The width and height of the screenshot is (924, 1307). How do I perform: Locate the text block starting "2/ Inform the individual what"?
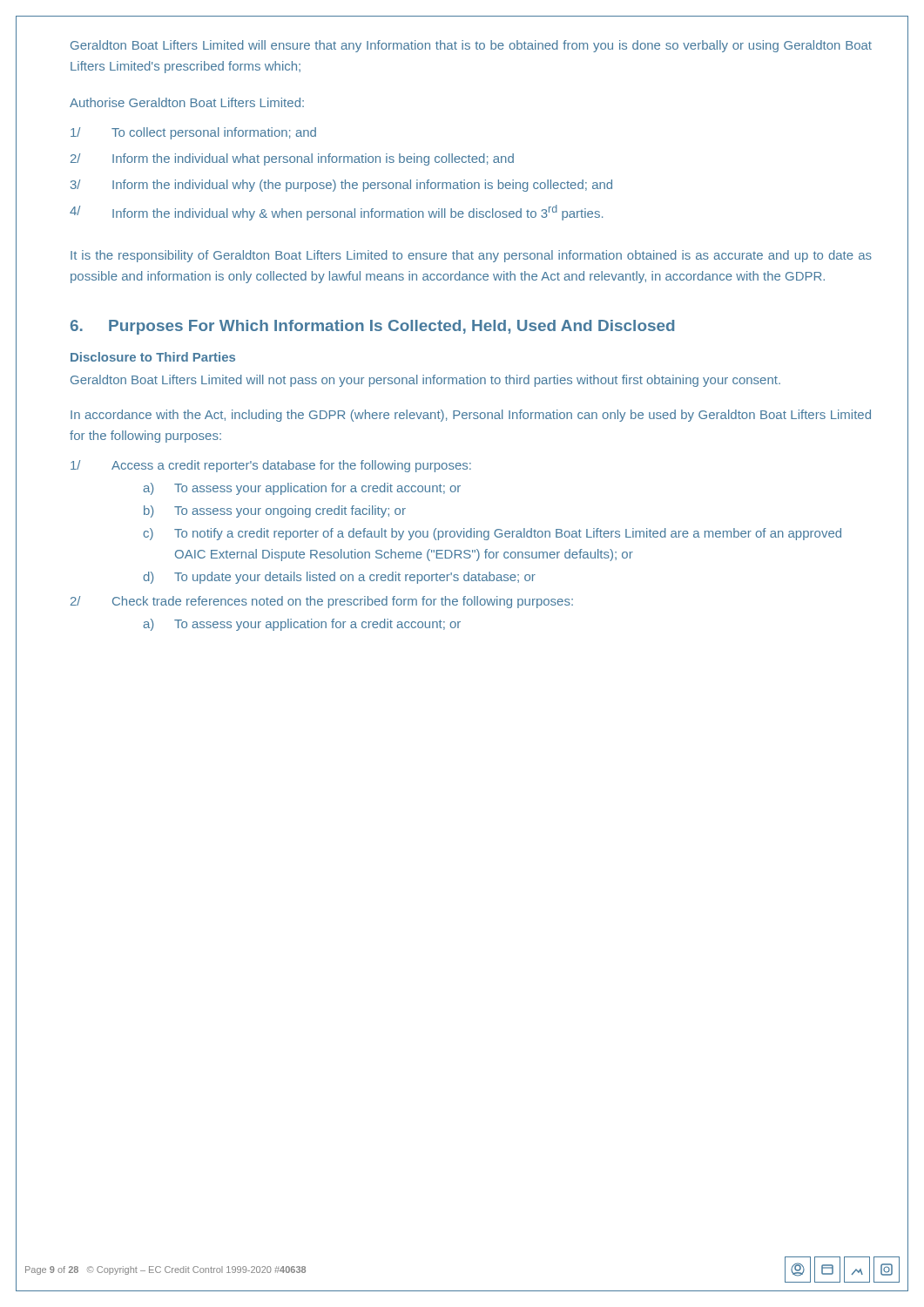(x=471, y=159)
